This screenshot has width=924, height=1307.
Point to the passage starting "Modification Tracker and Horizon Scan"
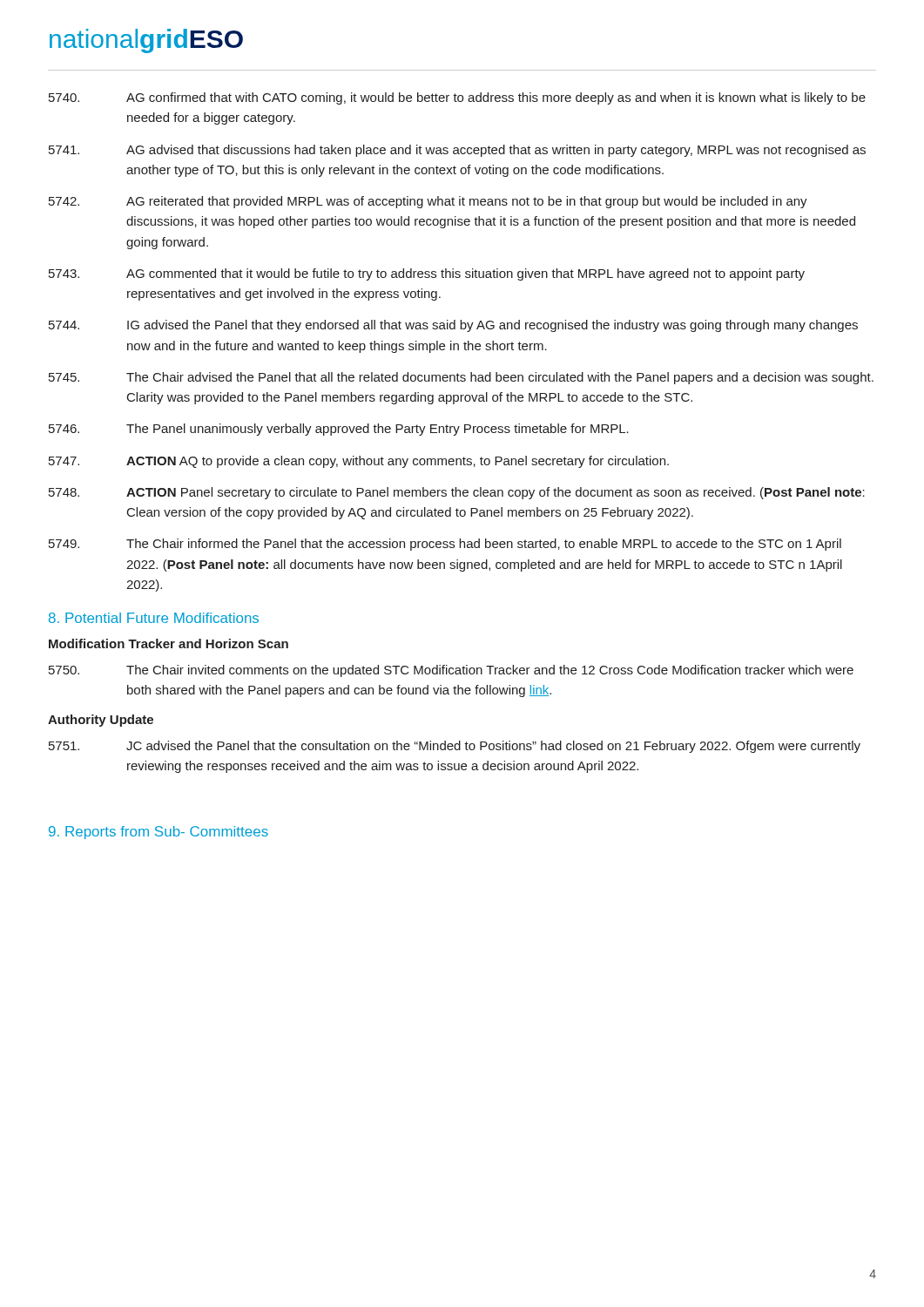[168, 644]
